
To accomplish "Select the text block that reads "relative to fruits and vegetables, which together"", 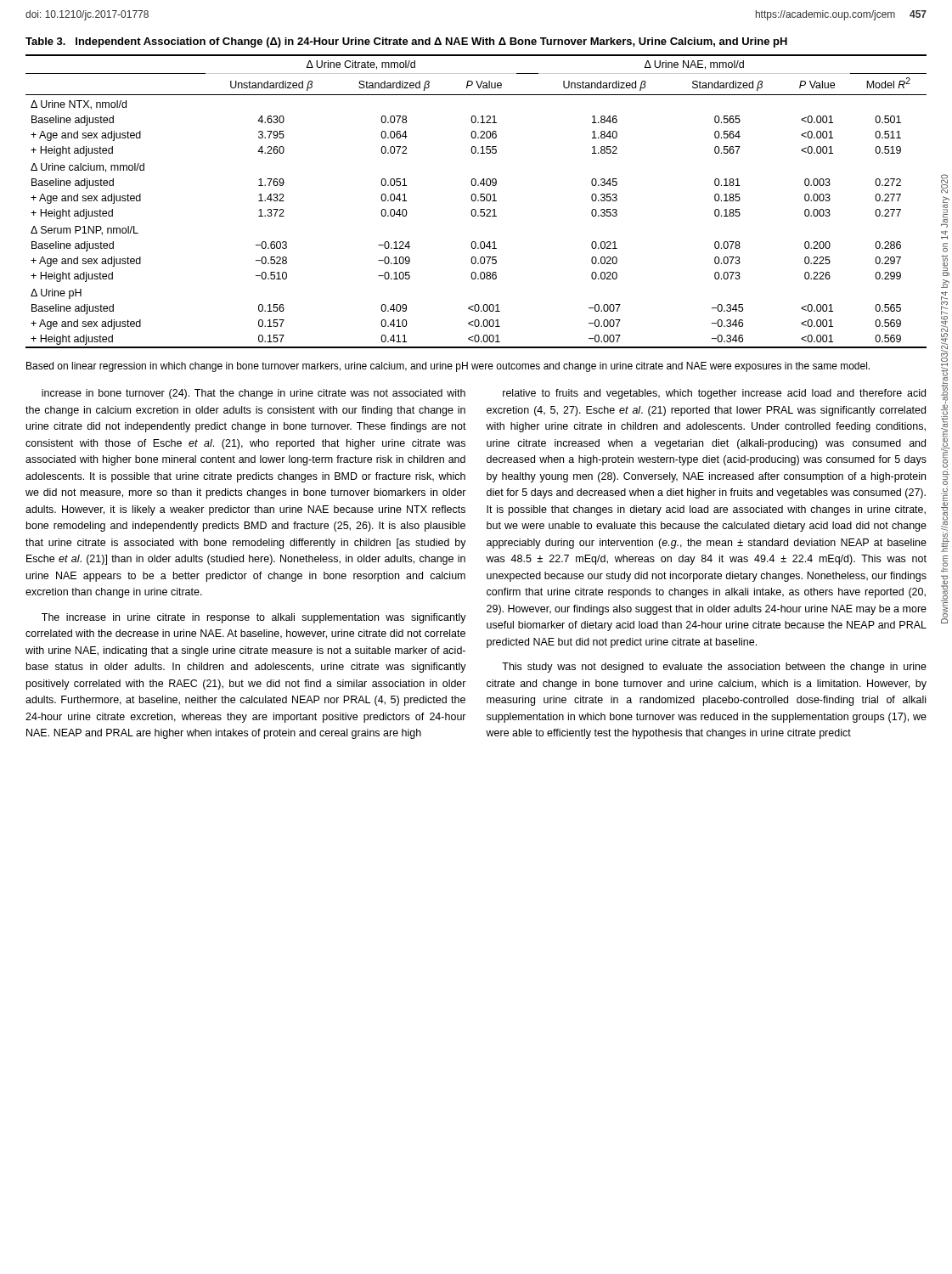I will [706, 564].
